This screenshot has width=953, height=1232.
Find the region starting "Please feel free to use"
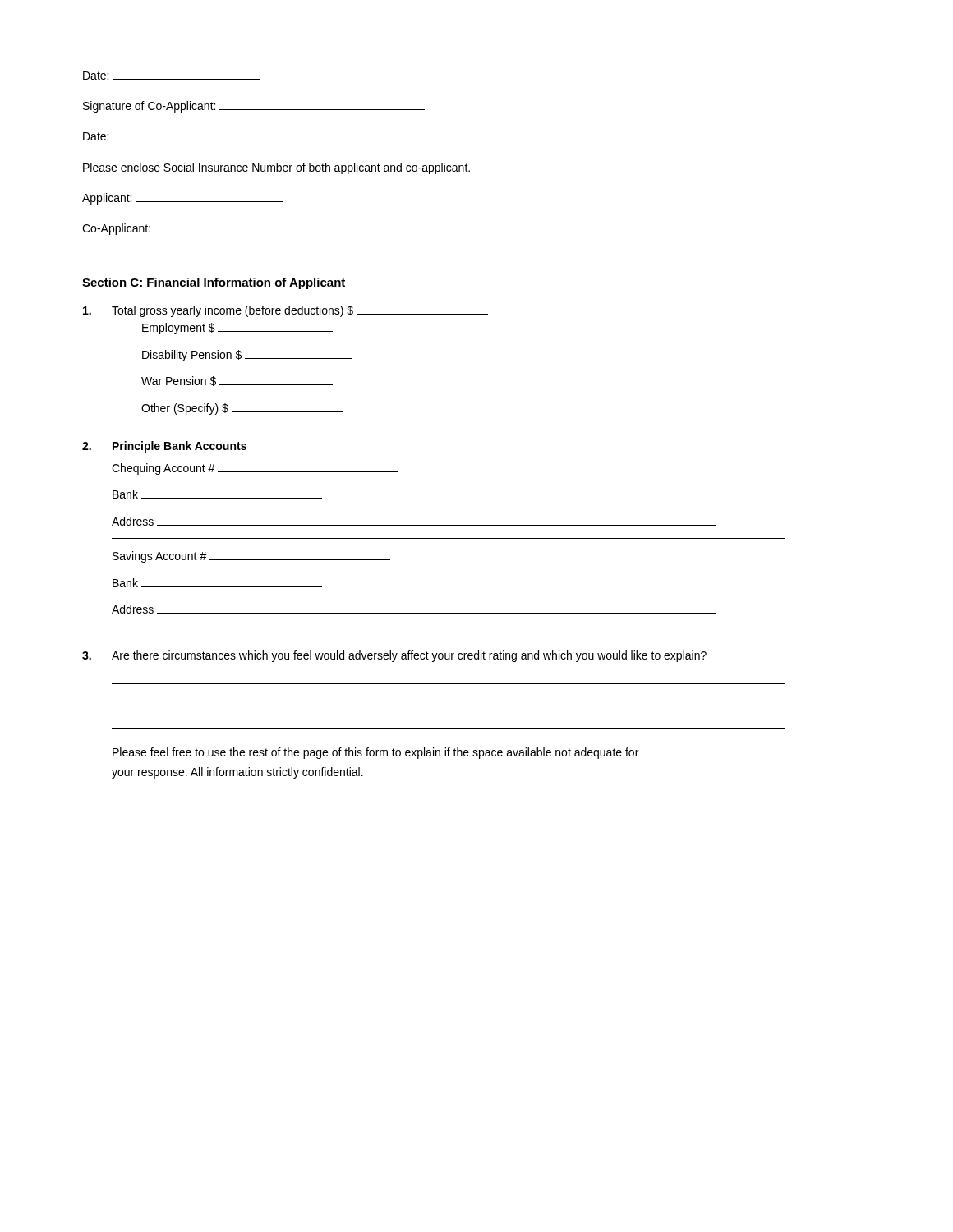pyautogui.click(x=375, y=762)
